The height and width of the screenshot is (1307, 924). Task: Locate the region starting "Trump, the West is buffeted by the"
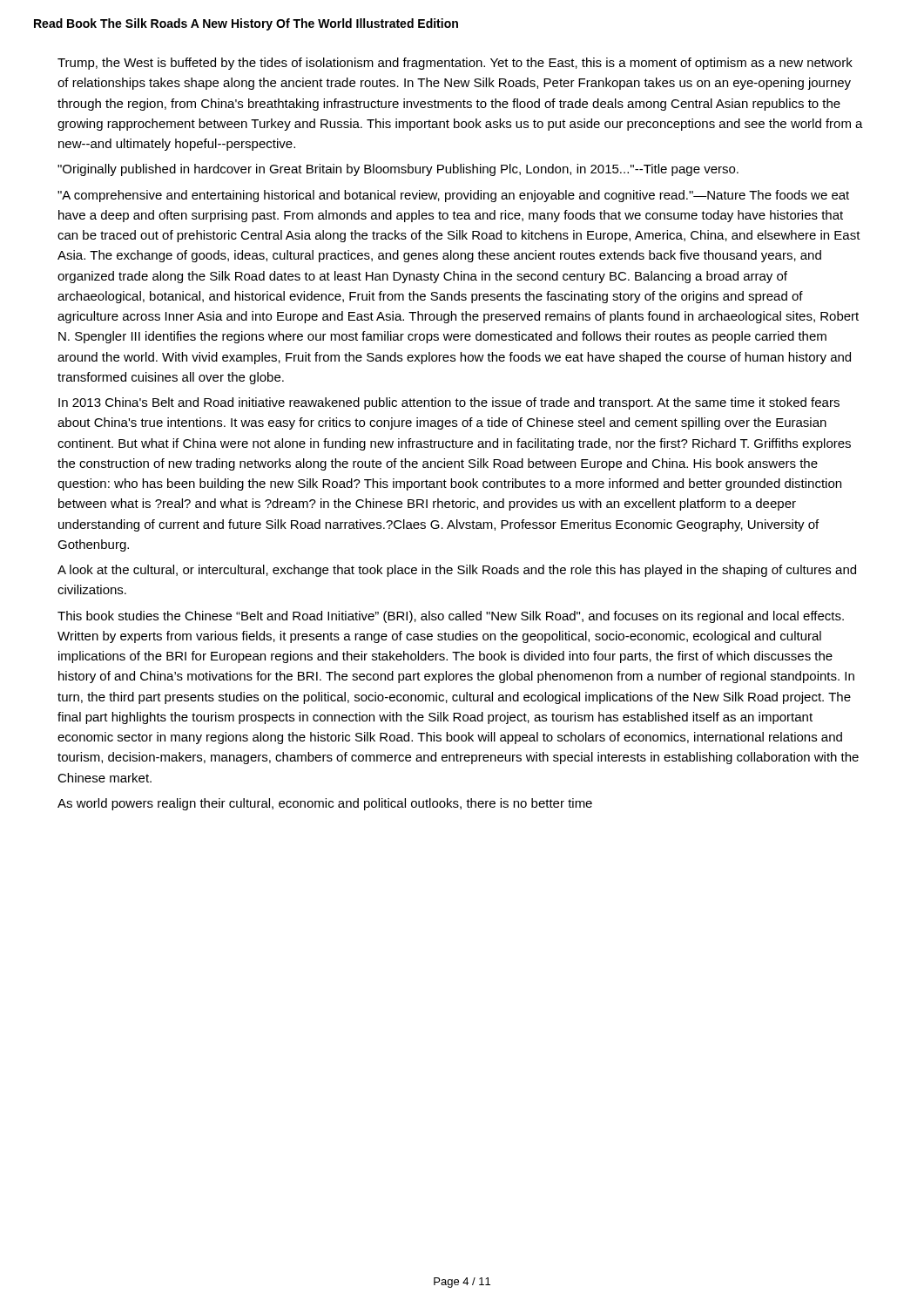tap(460, 103)
